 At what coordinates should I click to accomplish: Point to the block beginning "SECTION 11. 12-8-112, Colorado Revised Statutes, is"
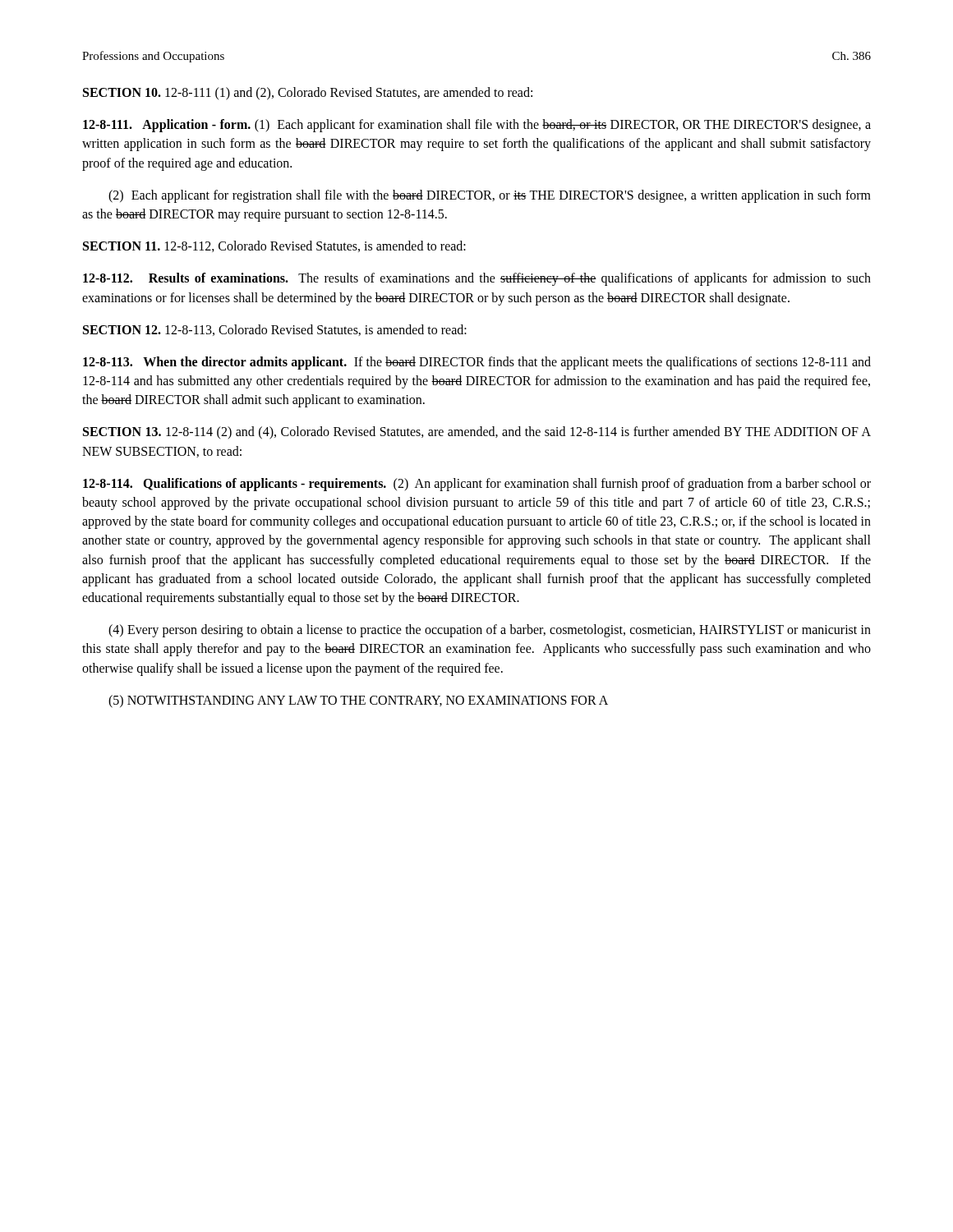click(x=274, y=246)
